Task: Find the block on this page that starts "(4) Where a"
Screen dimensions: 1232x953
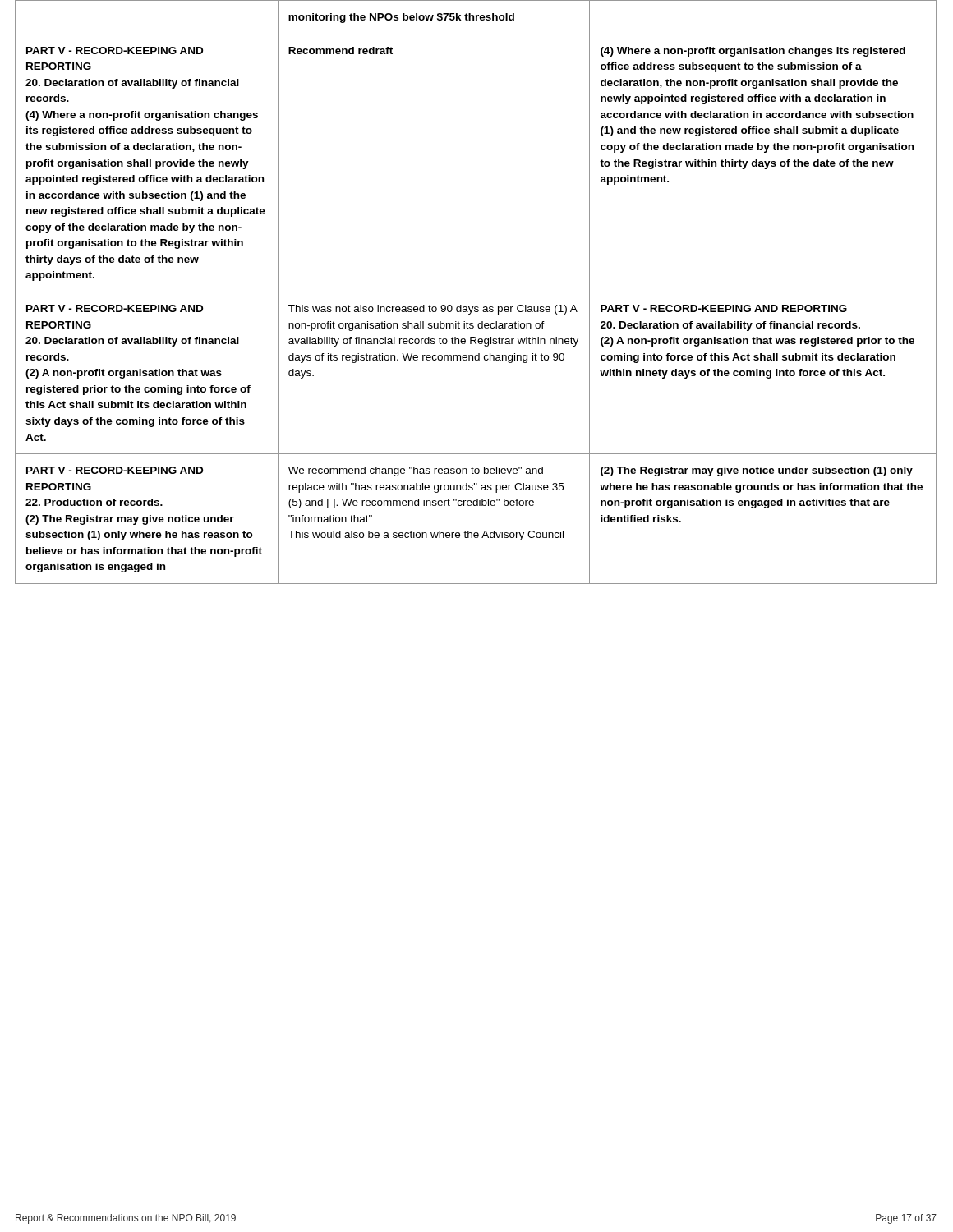Action: 757,114
